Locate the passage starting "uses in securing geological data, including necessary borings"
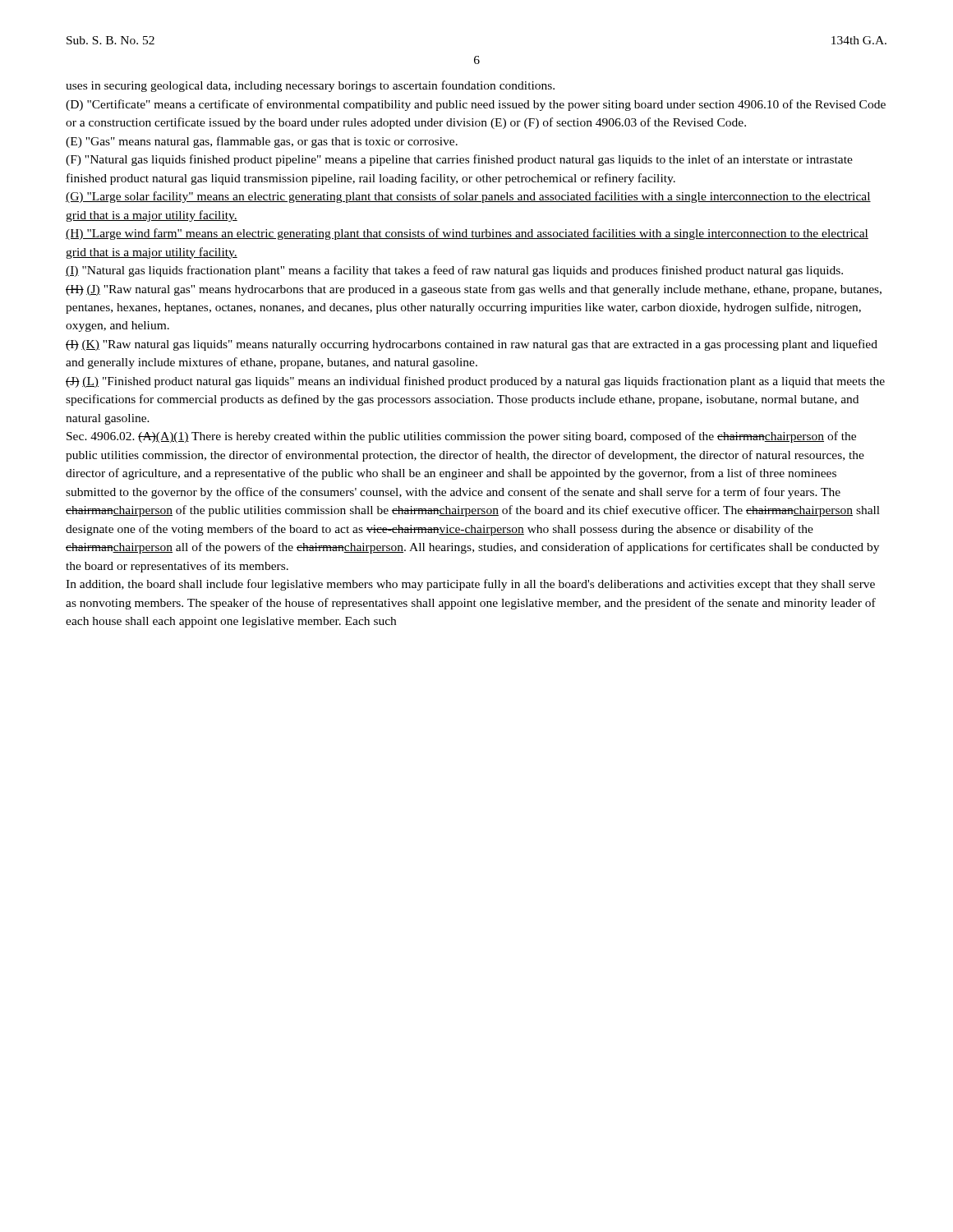The image size is (953, 1232). (476, 86)
